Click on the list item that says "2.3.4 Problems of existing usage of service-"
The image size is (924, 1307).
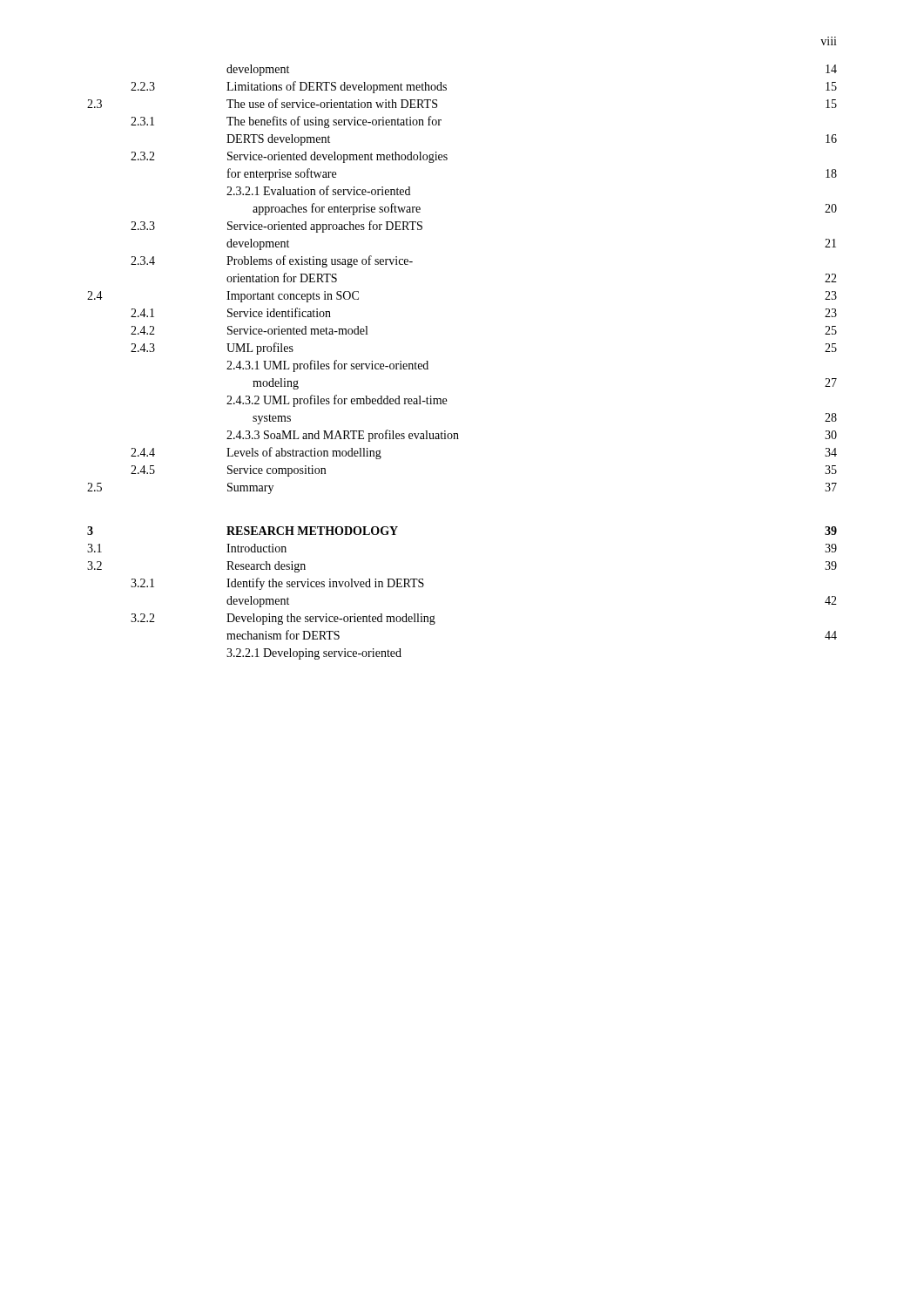coord(272,261)
